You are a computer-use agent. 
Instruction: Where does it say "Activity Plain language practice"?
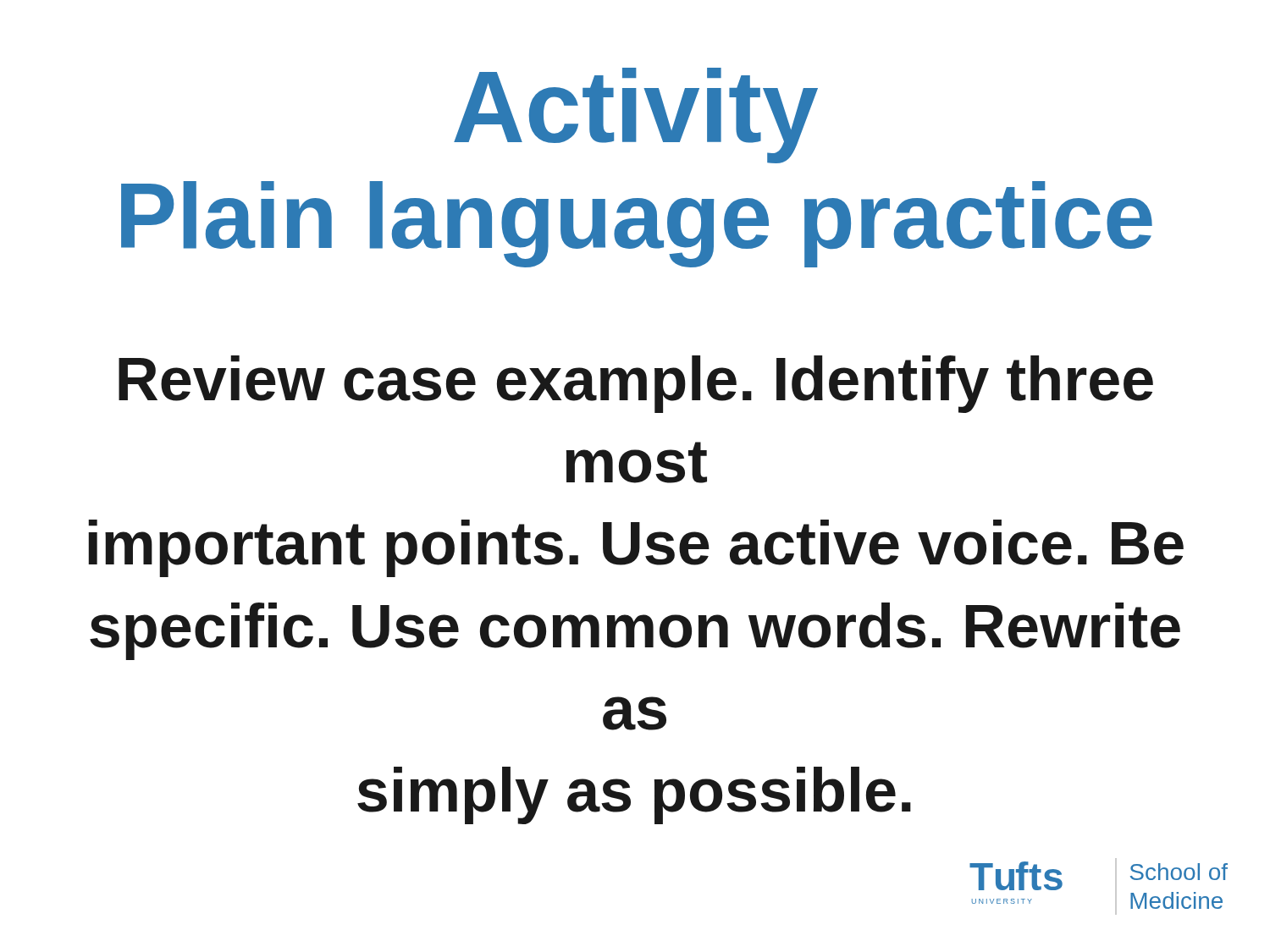coord(635,160)
